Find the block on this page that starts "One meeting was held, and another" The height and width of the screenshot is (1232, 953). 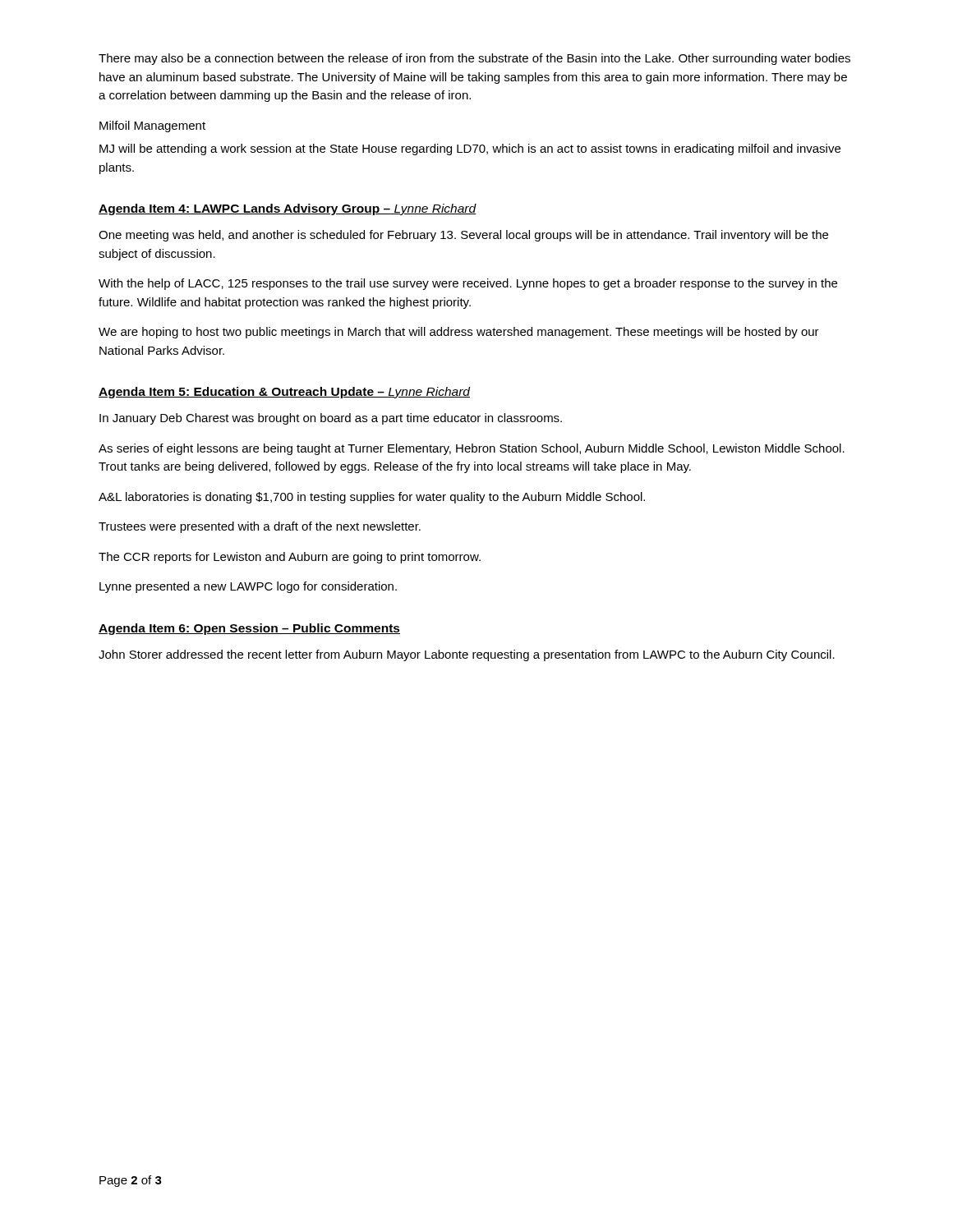point(464,244)
